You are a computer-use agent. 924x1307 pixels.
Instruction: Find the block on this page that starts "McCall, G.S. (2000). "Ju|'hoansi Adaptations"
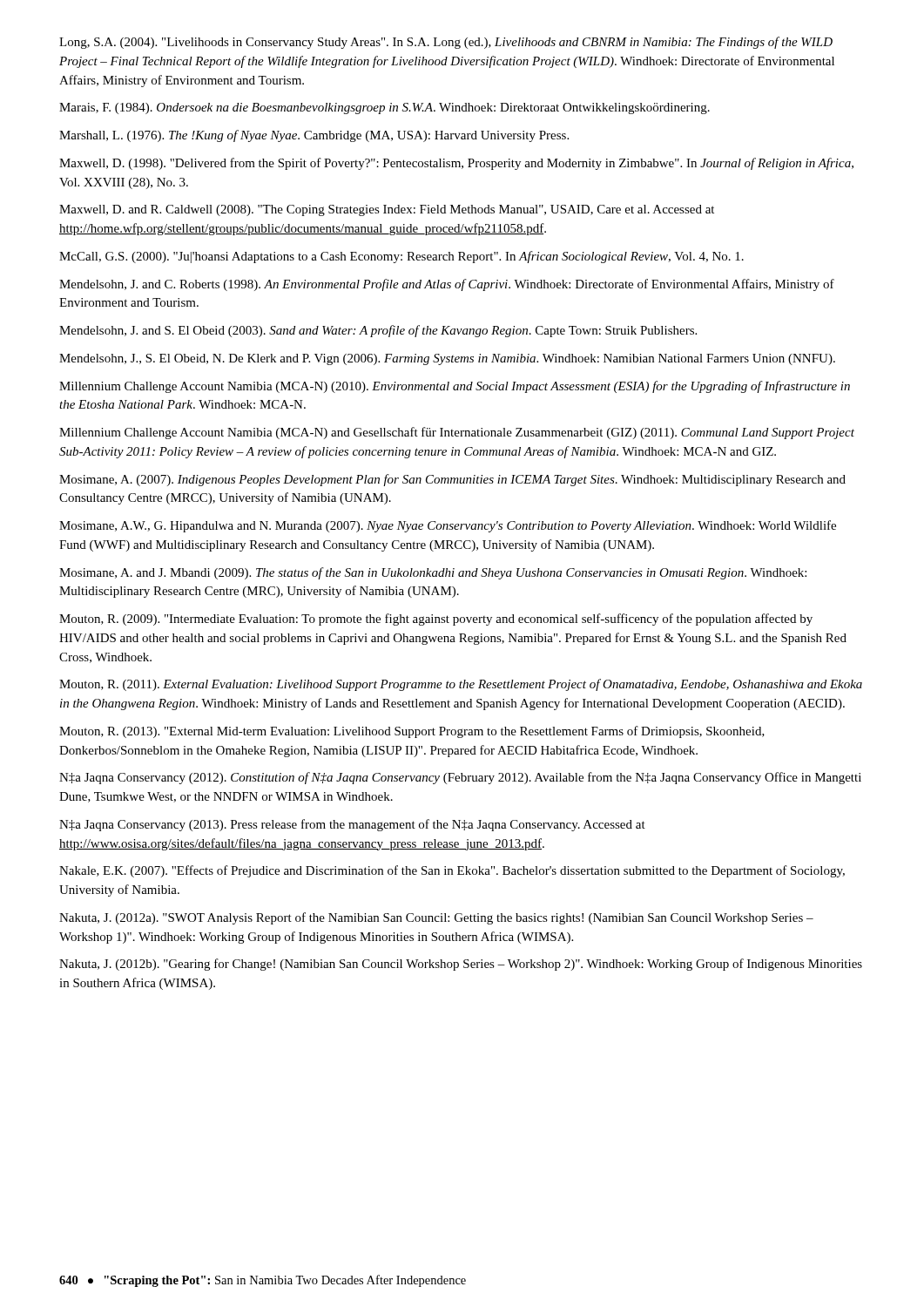pos(402,256)
